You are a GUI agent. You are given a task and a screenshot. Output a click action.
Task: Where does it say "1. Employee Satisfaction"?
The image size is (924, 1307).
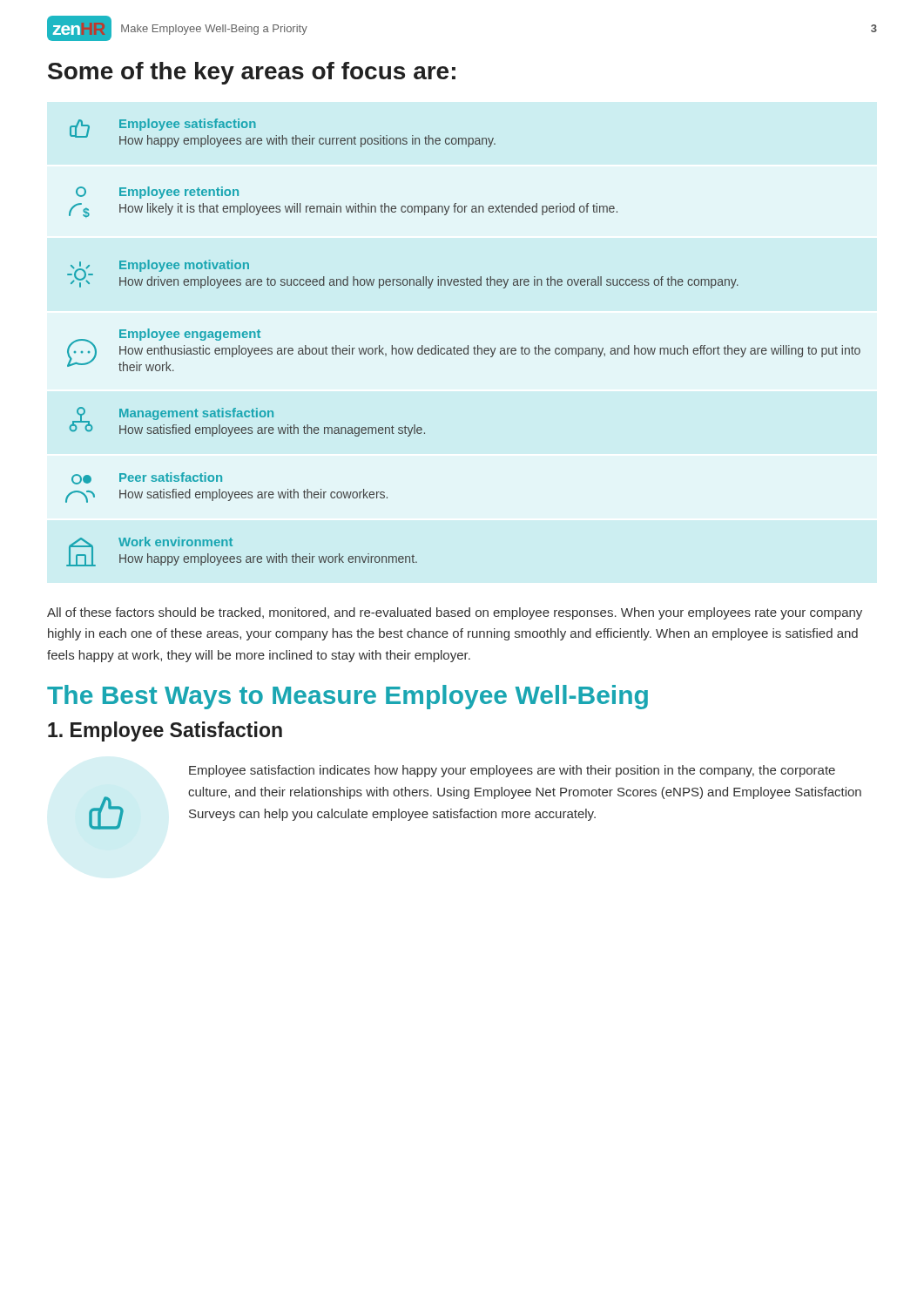tap(165, 731)
